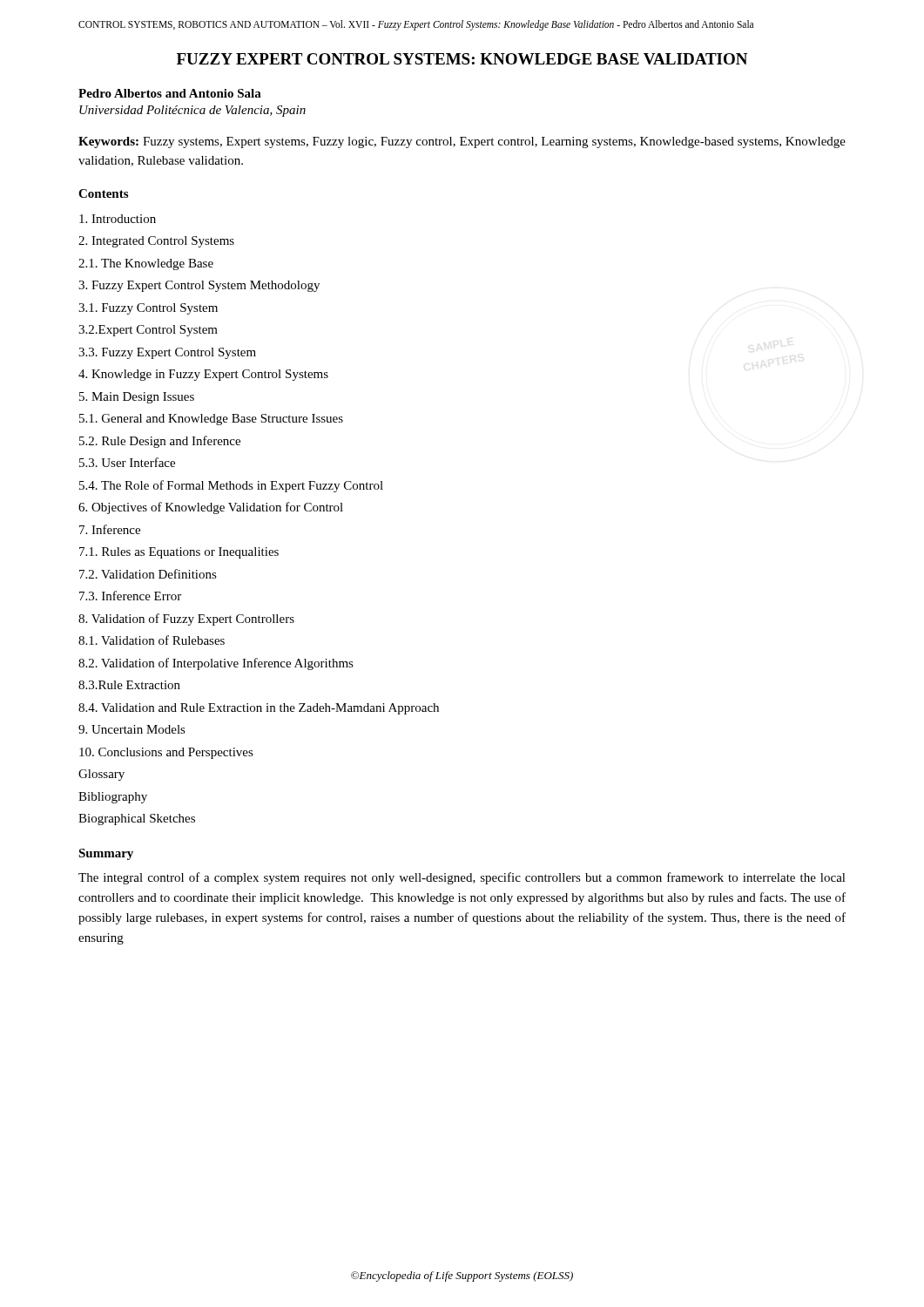Find the list item containing "5. Main Design Issues"

tap(136, 396)
